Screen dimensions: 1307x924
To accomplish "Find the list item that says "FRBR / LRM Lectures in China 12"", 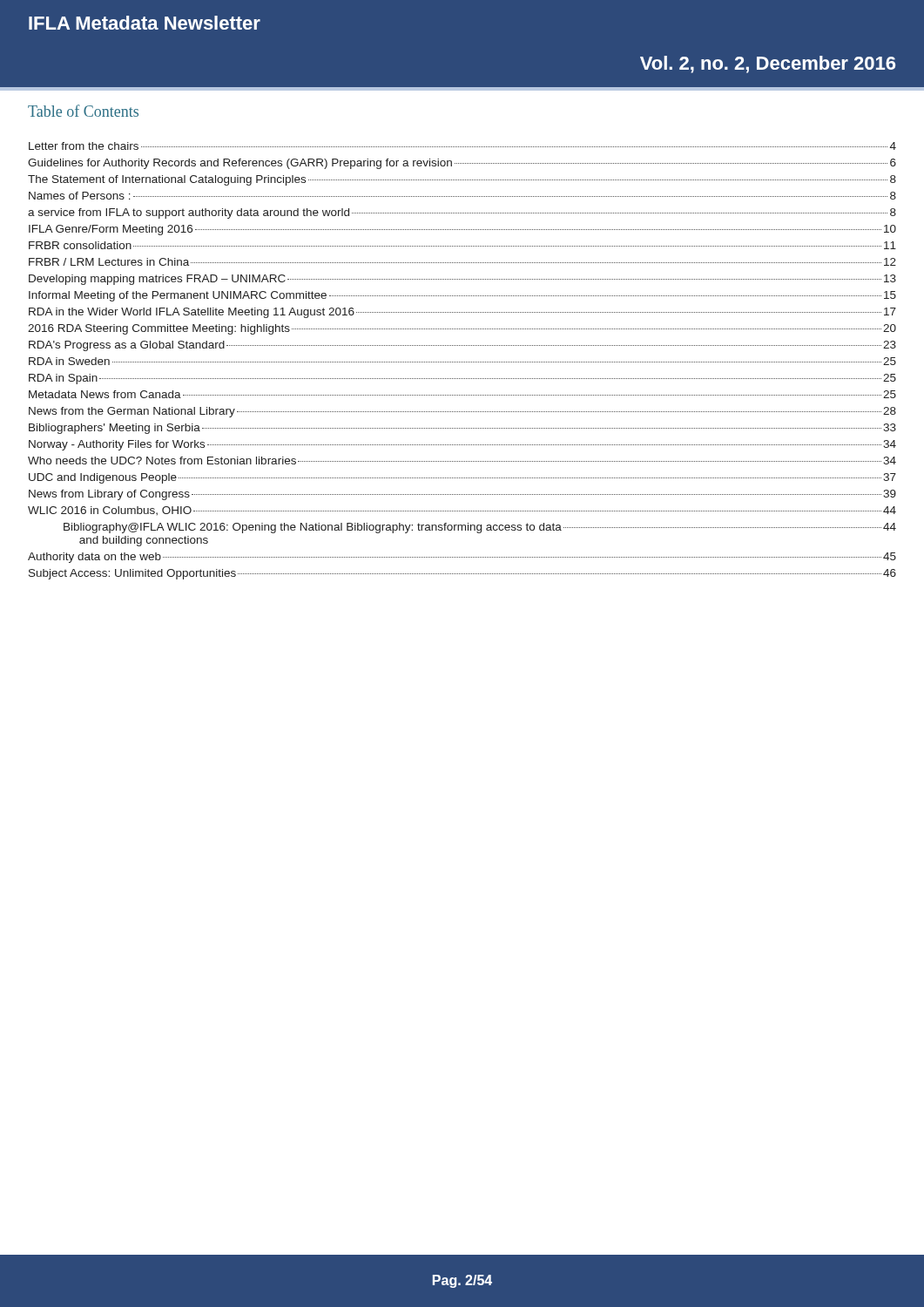I will click(462, 262).
